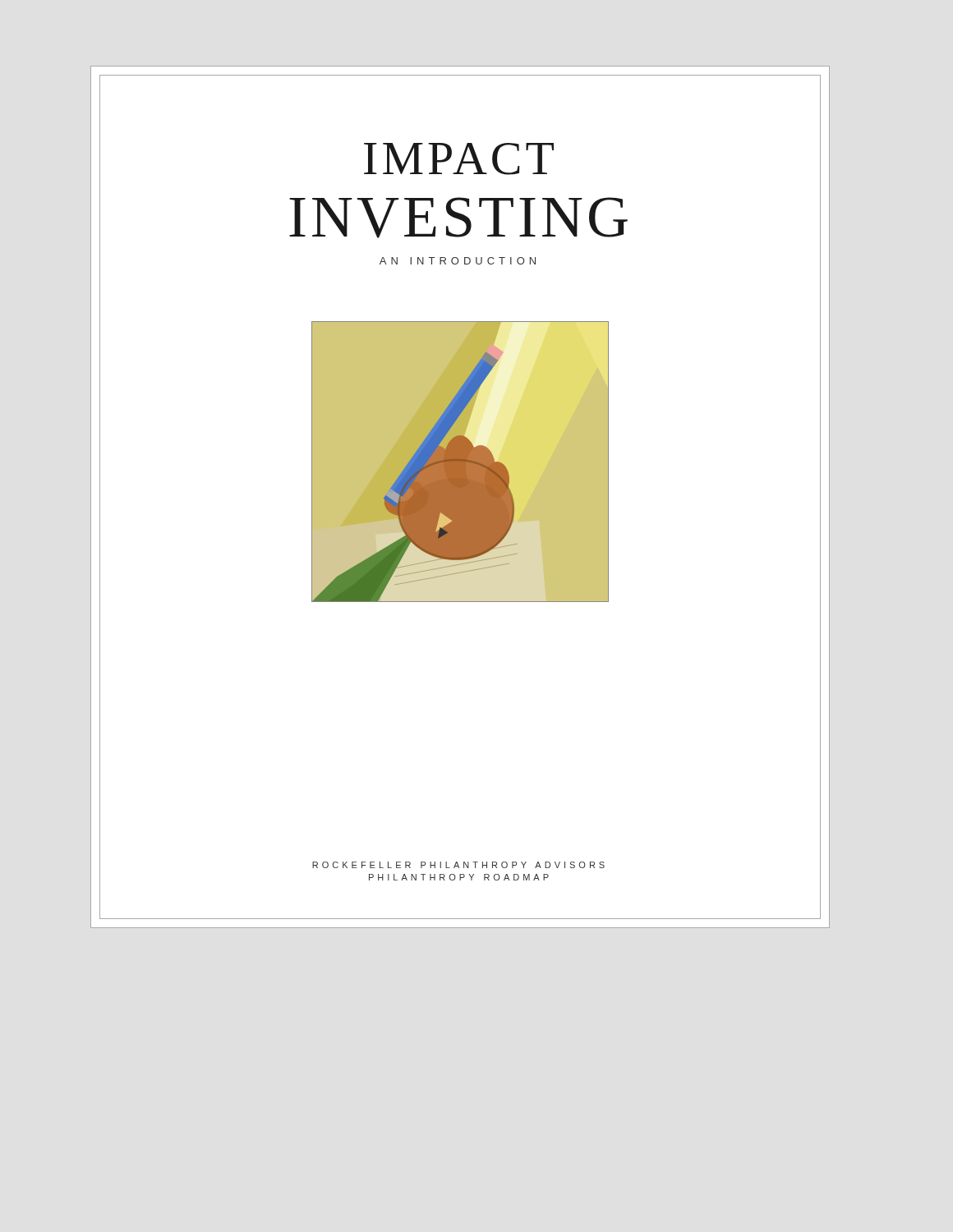Point to the block beginning "ROCKEFELLER PHILANTHROPY ADVISORS"
Image resolution: width=953 pixels, height=1232 pixels.
click(x=460, y=871)
